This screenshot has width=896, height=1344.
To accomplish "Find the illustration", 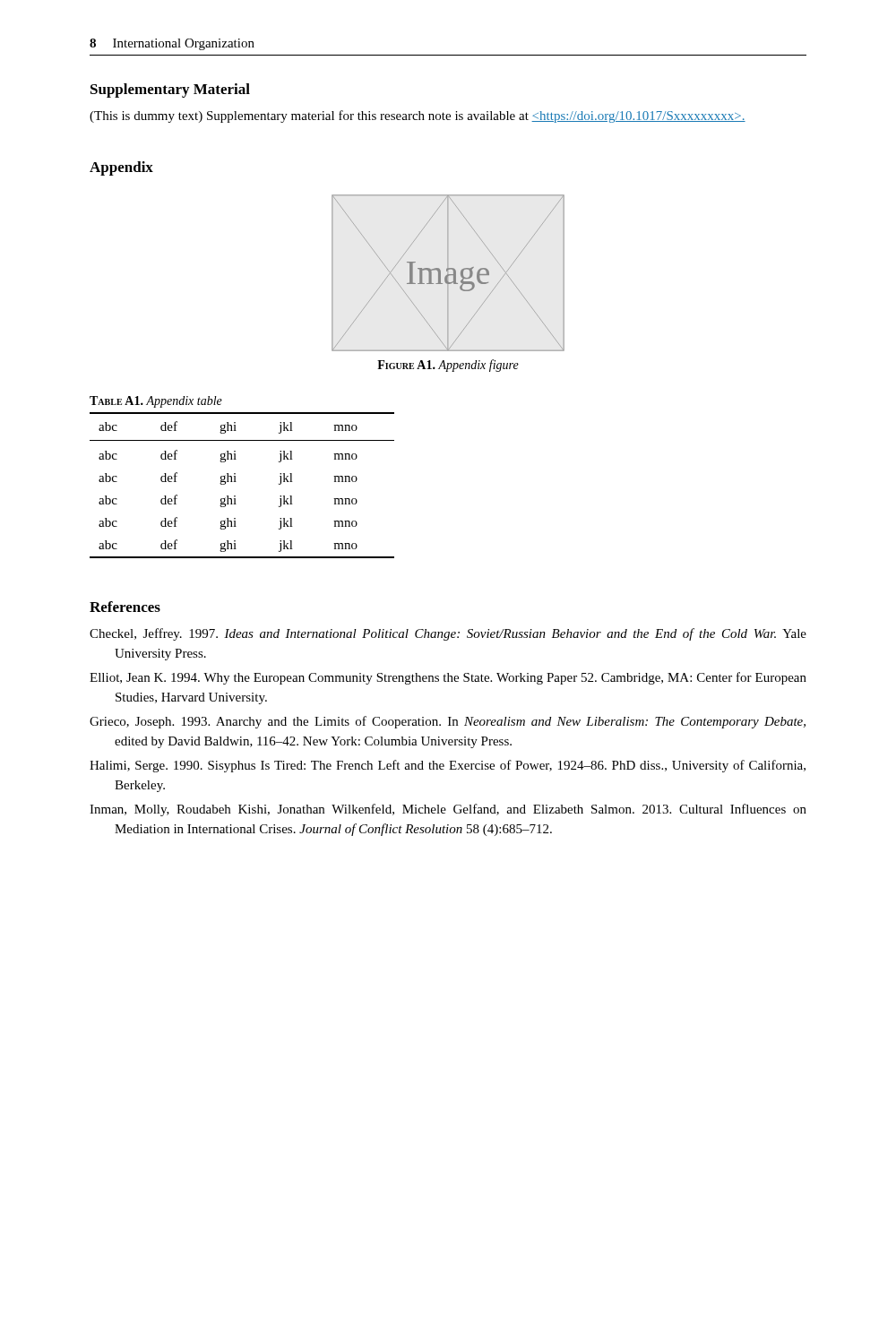I will tap(448, 272).
